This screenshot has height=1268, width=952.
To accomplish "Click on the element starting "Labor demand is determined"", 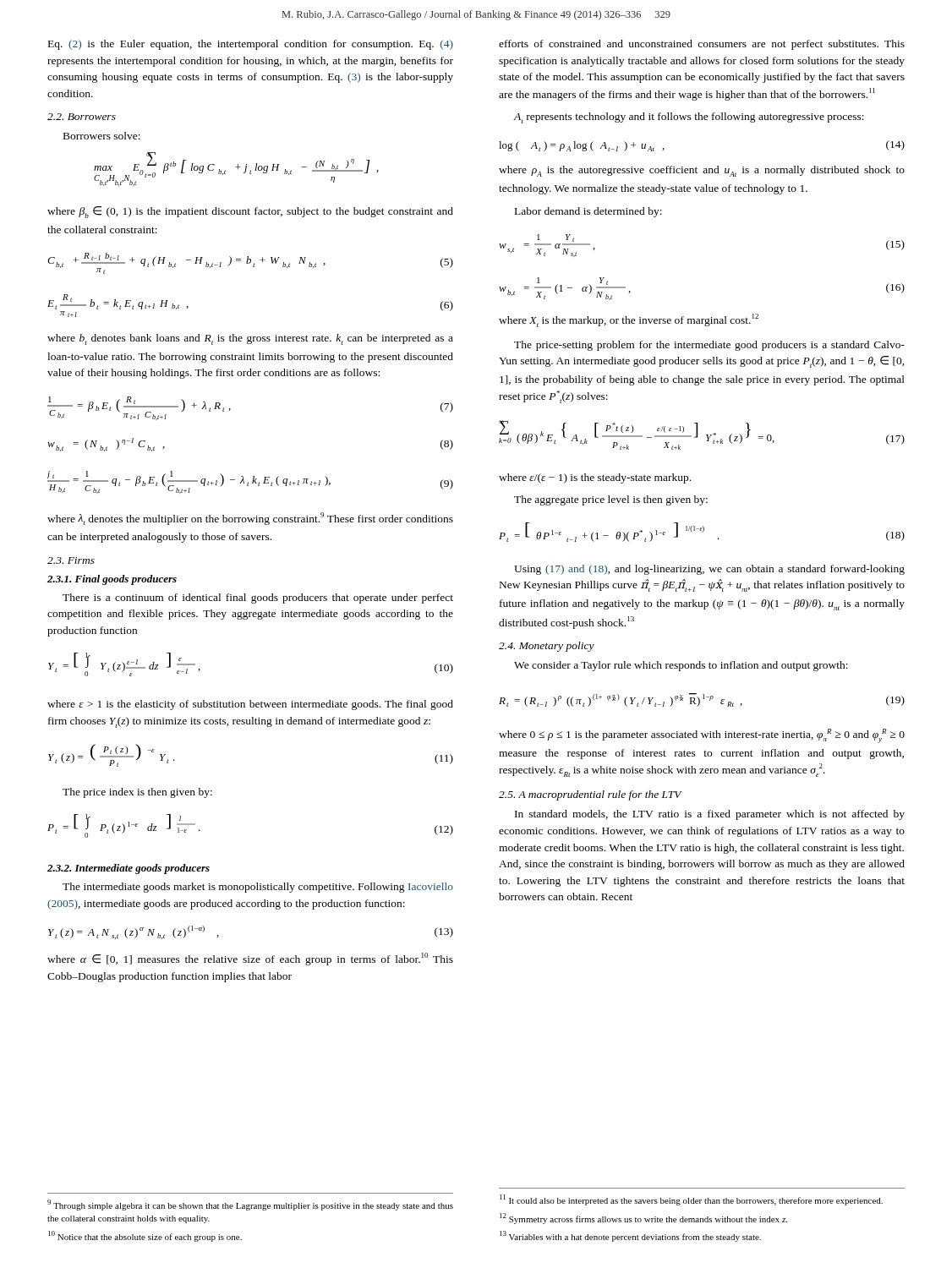I will click(588, 212).
